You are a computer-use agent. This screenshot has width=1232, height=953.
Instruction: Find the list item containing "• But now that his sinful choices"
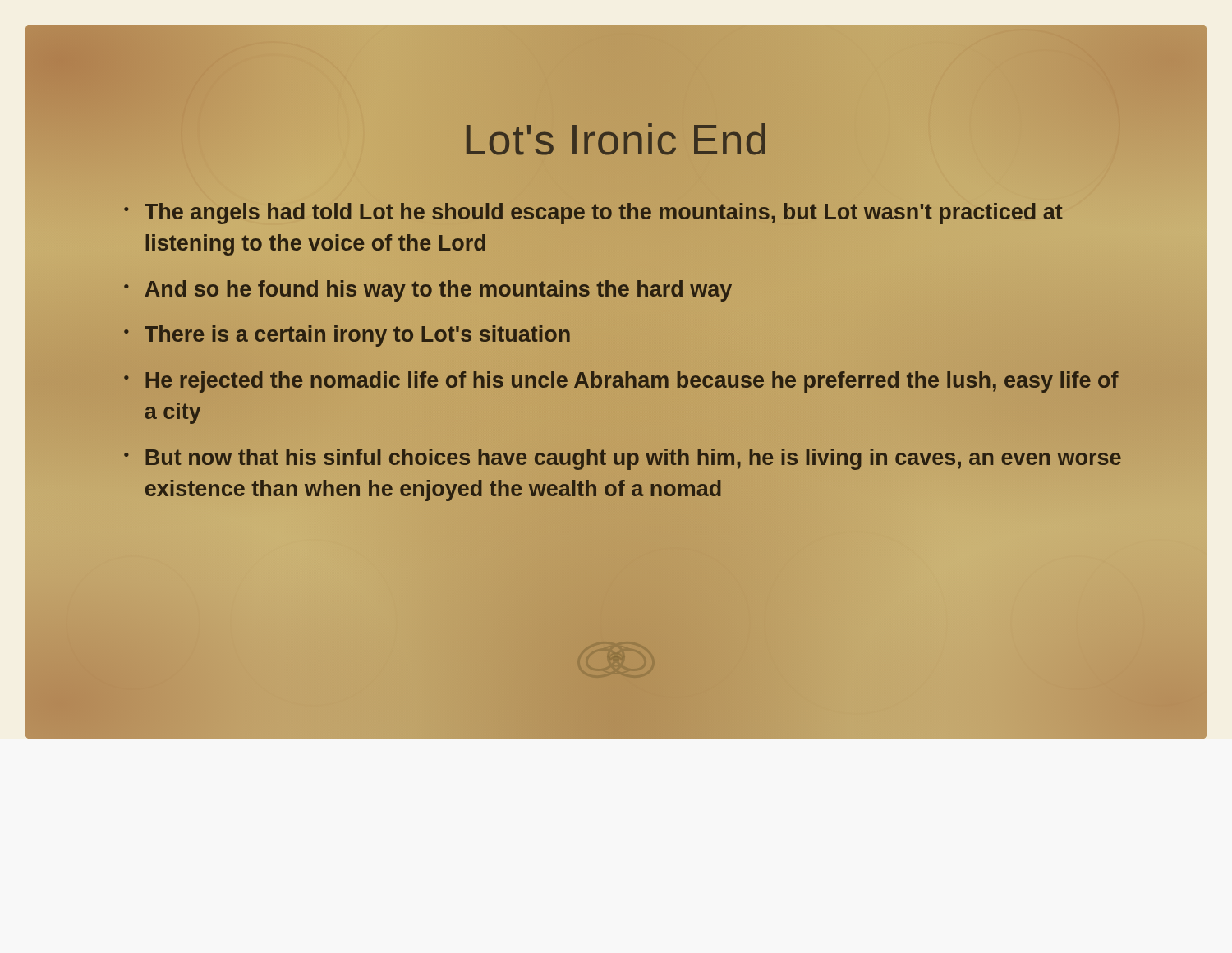coord(624,474)
